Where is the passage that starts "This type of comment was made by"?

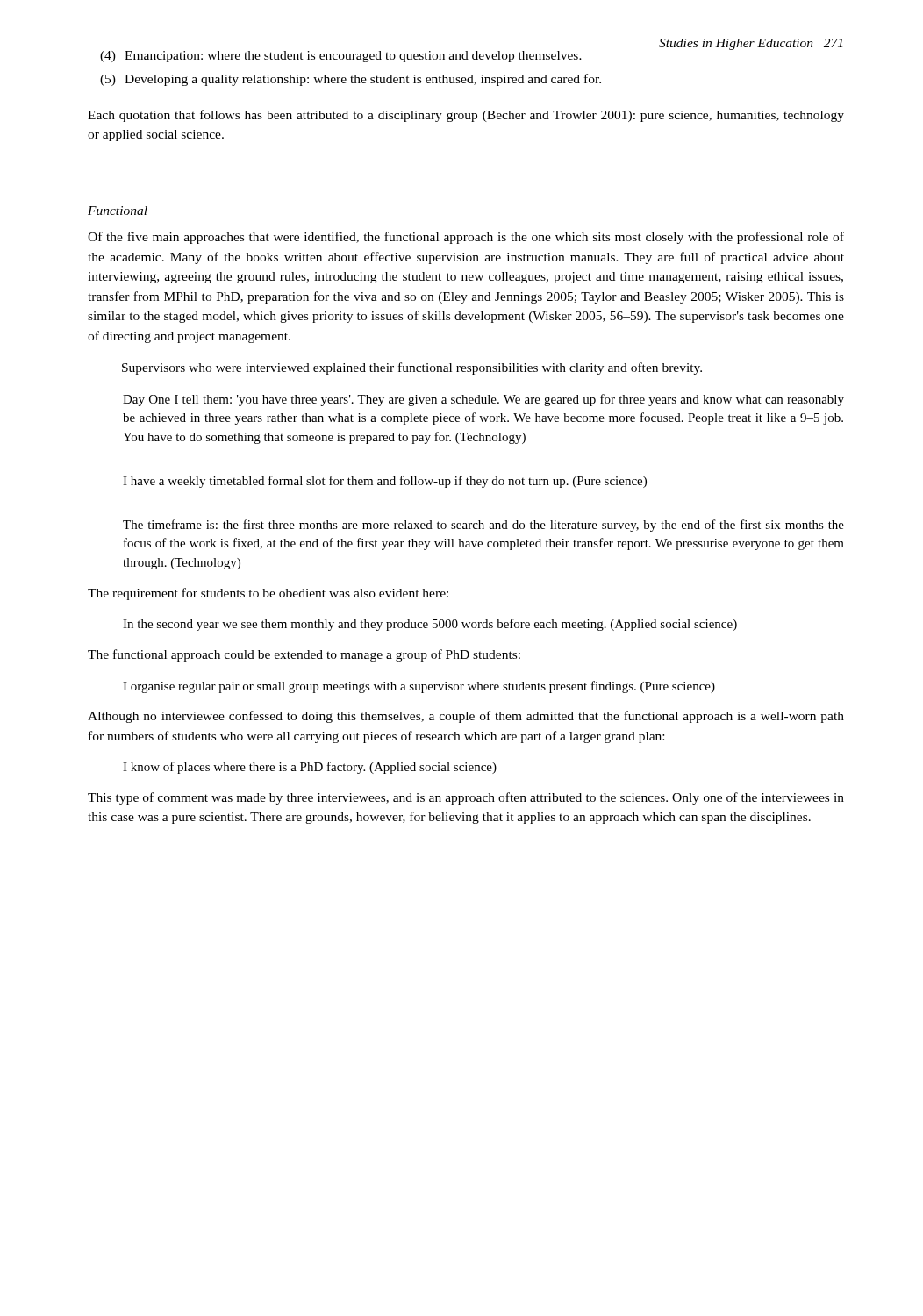point(466,807)
